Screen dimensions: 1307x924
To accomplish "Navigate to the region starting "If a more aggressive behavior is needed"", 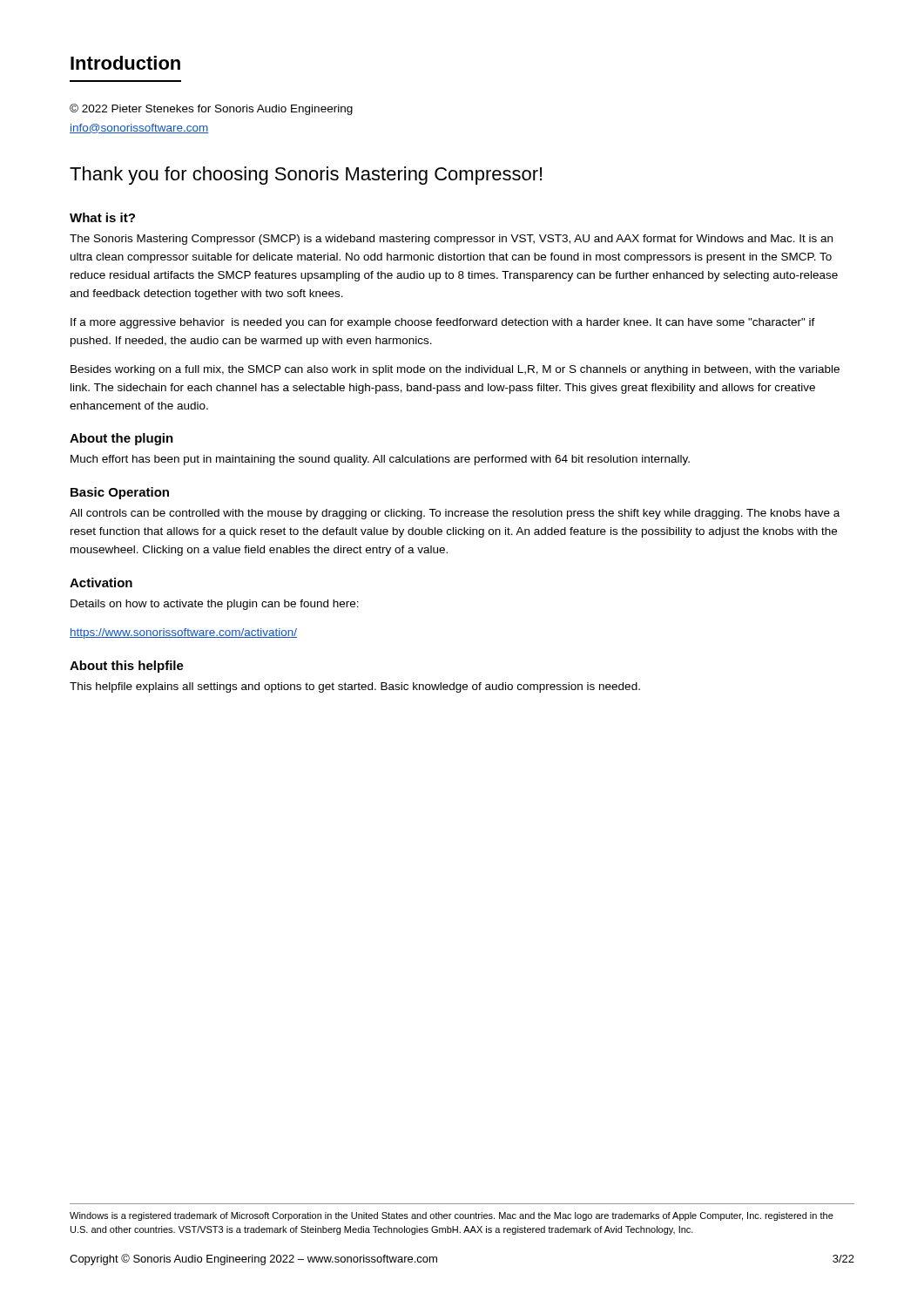I will 442,331.
